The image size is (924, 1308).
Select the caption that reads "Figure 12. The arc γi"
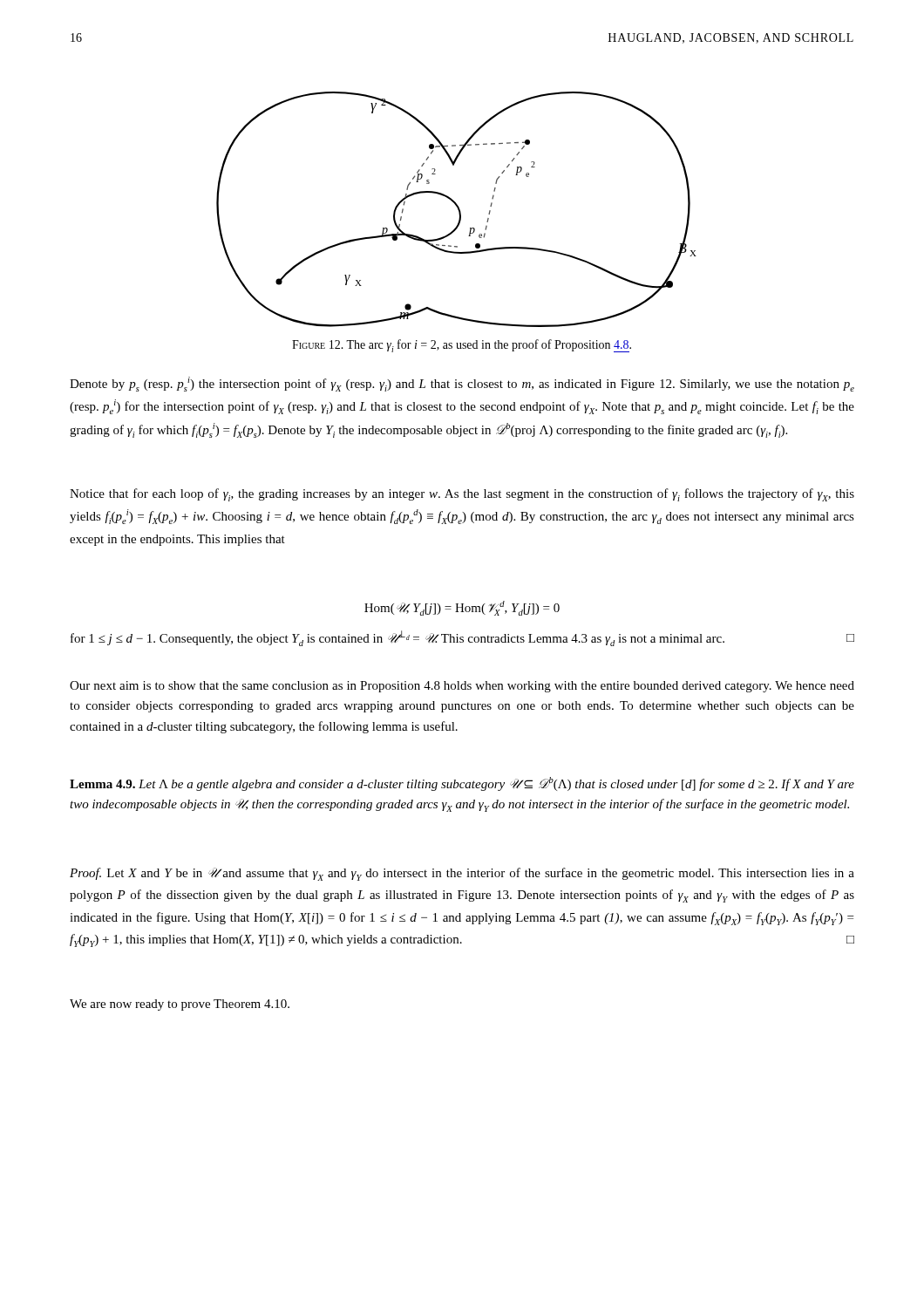coord(462,346)
